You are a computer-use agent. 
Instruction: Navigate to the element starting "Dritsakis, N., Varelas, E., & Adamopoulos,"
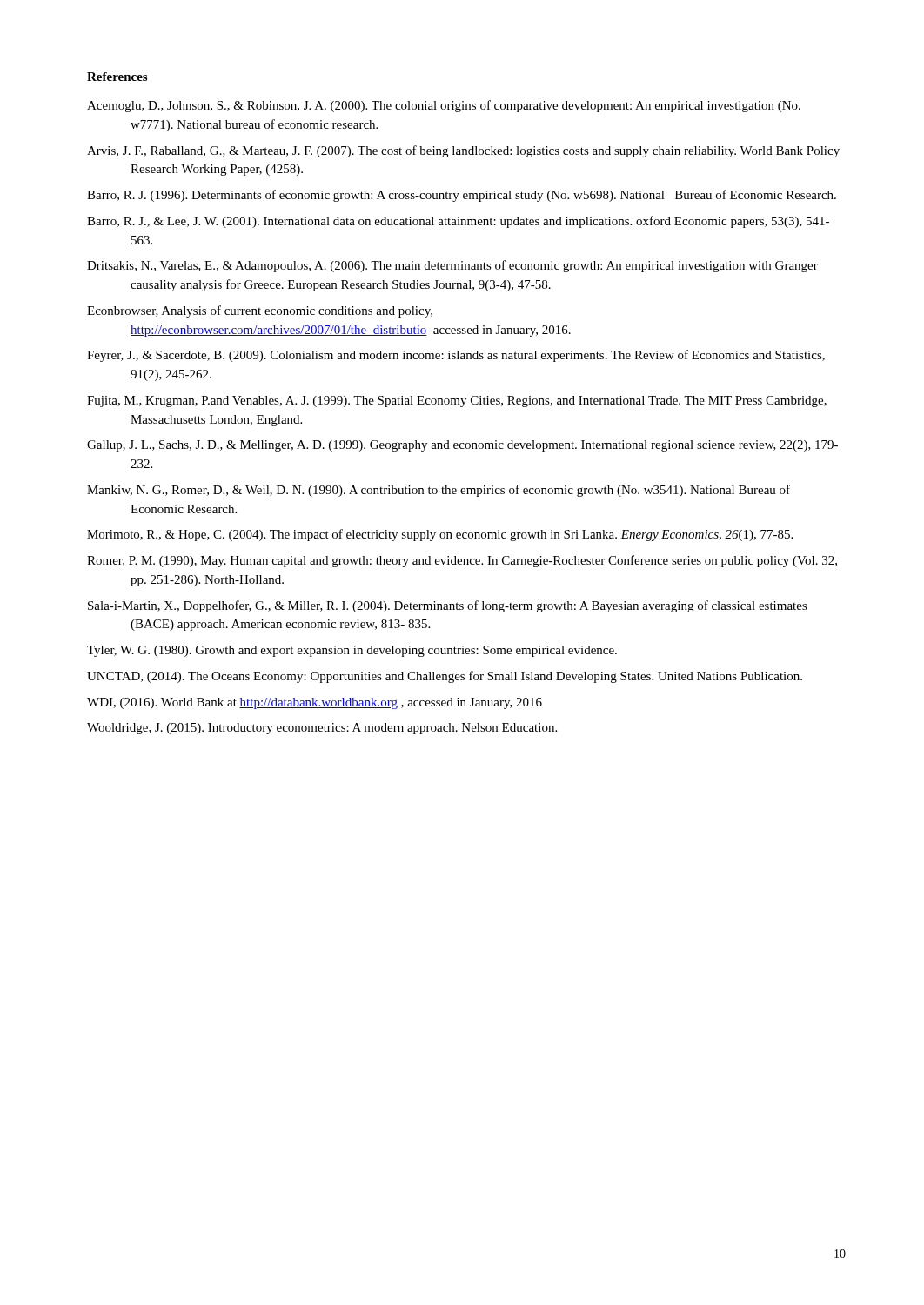pos(452,275)
